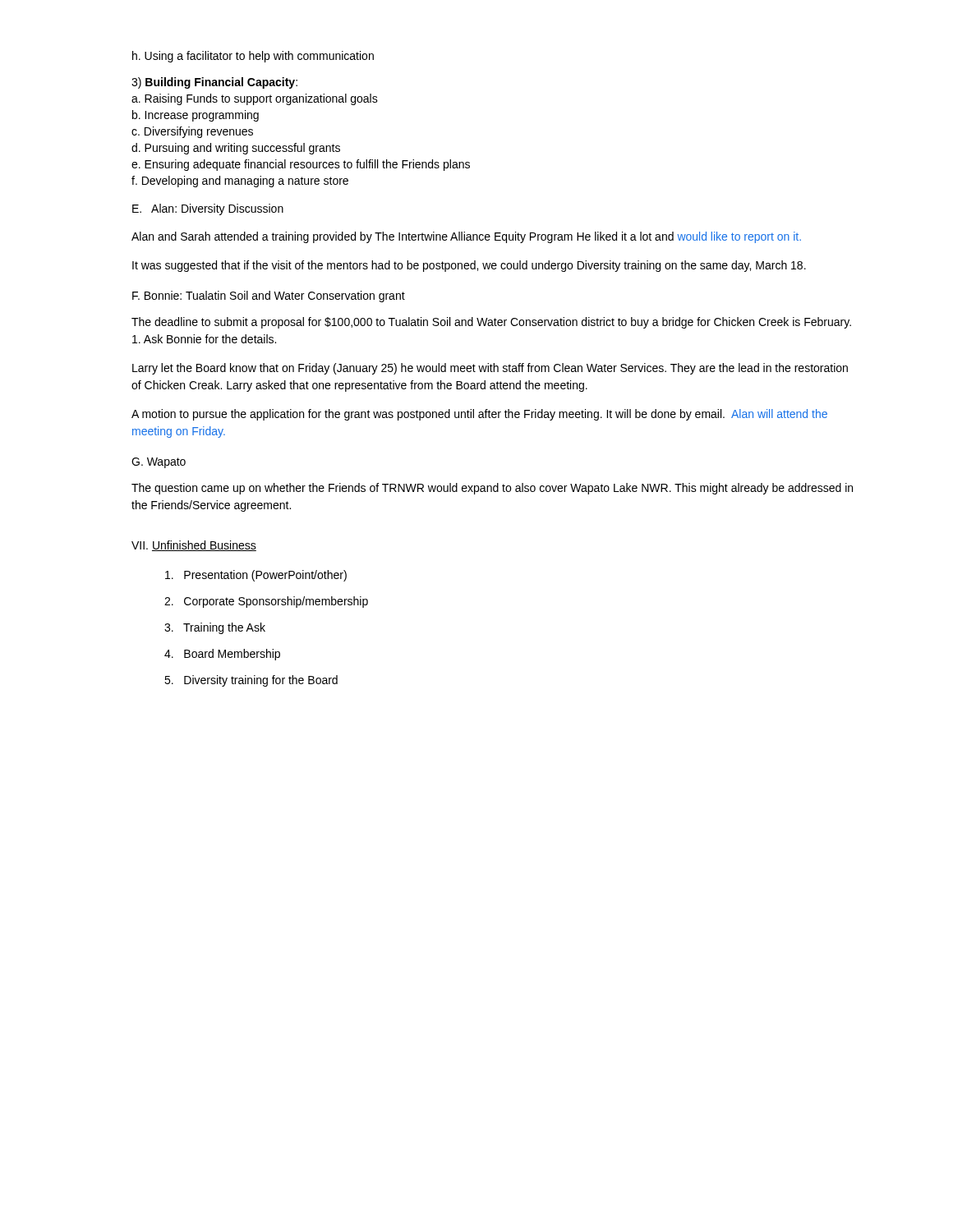Navigate to the text starting "G. Wapato"
The image size is (953, 1232).
[x=159, y=462]
